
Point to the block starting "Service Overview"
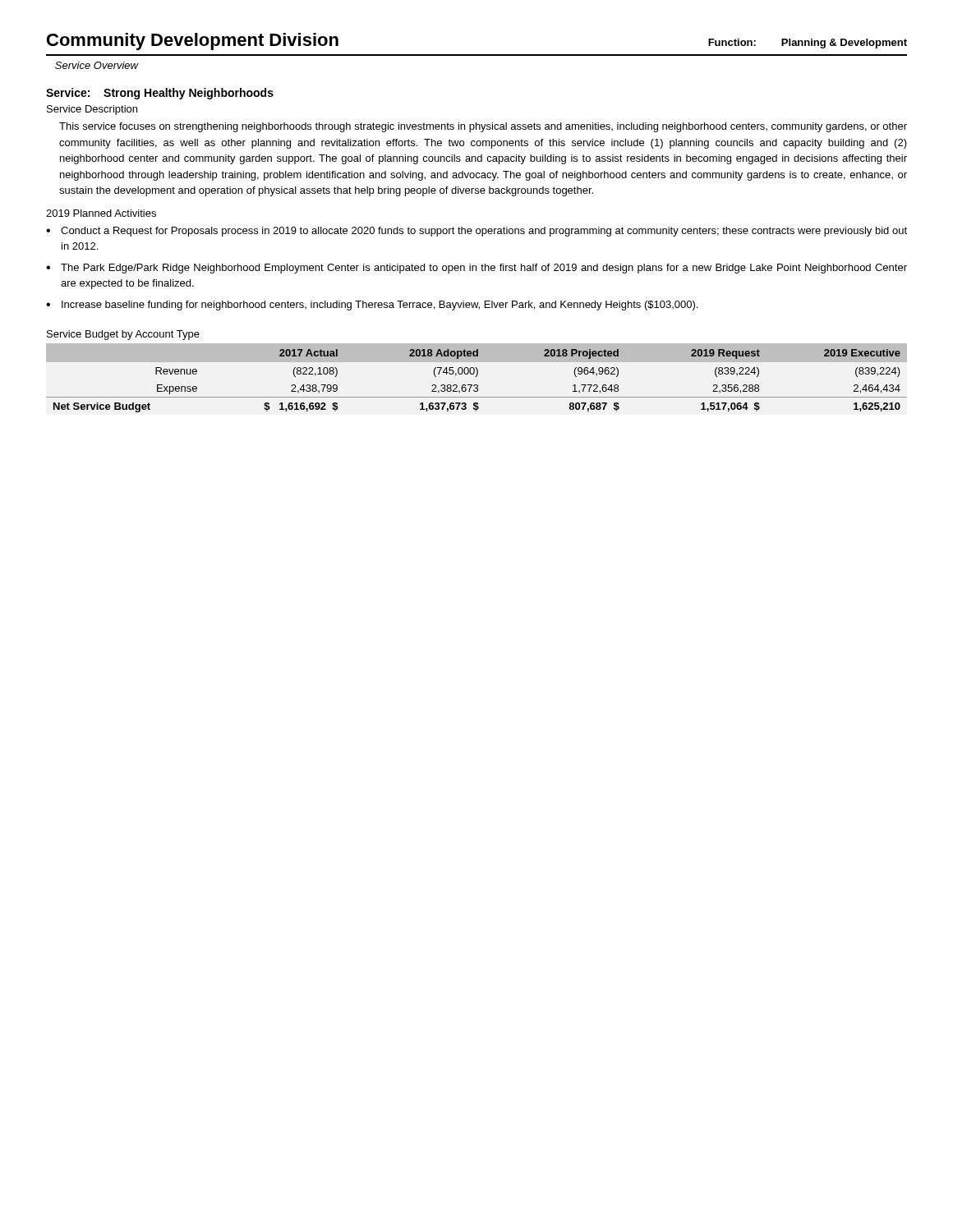pyautogui.click(x=92, y=65)
